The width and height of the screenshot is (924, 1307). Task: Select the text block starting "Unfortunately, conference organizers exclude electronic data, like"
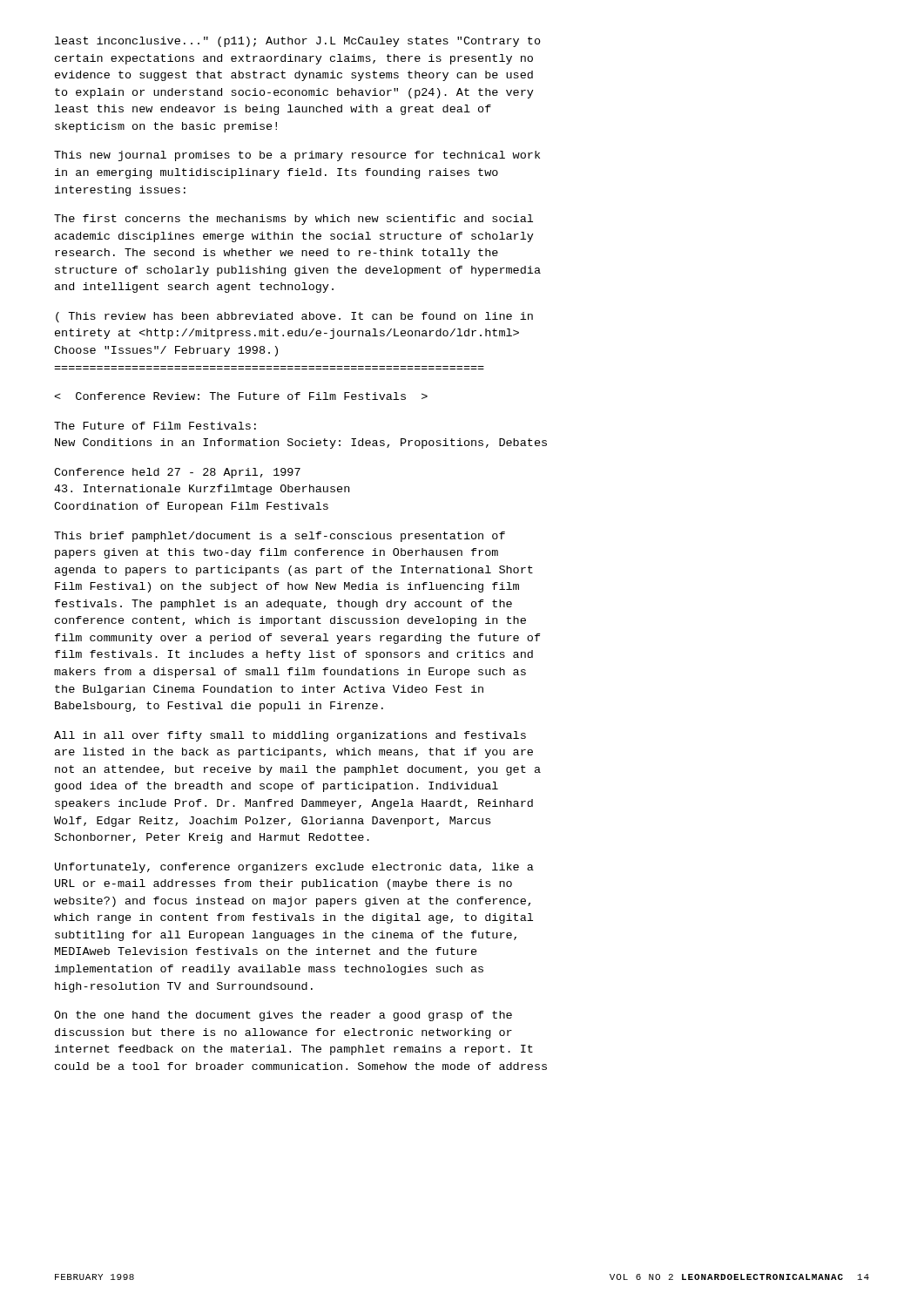pos(294,927)
